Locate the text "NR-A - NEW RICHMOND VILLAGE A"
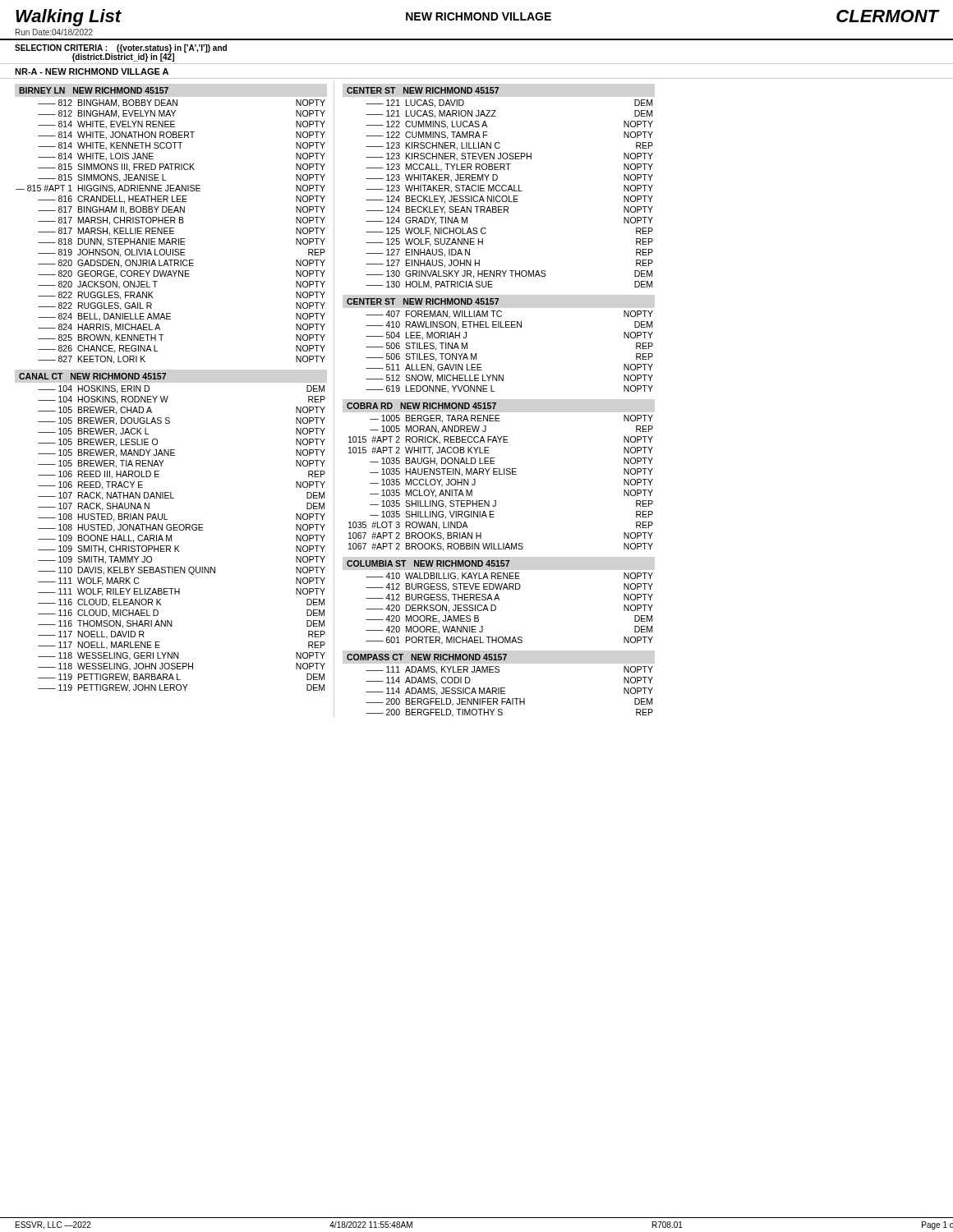The width and height of the screenshot is (953, 1232). [92, 72]
